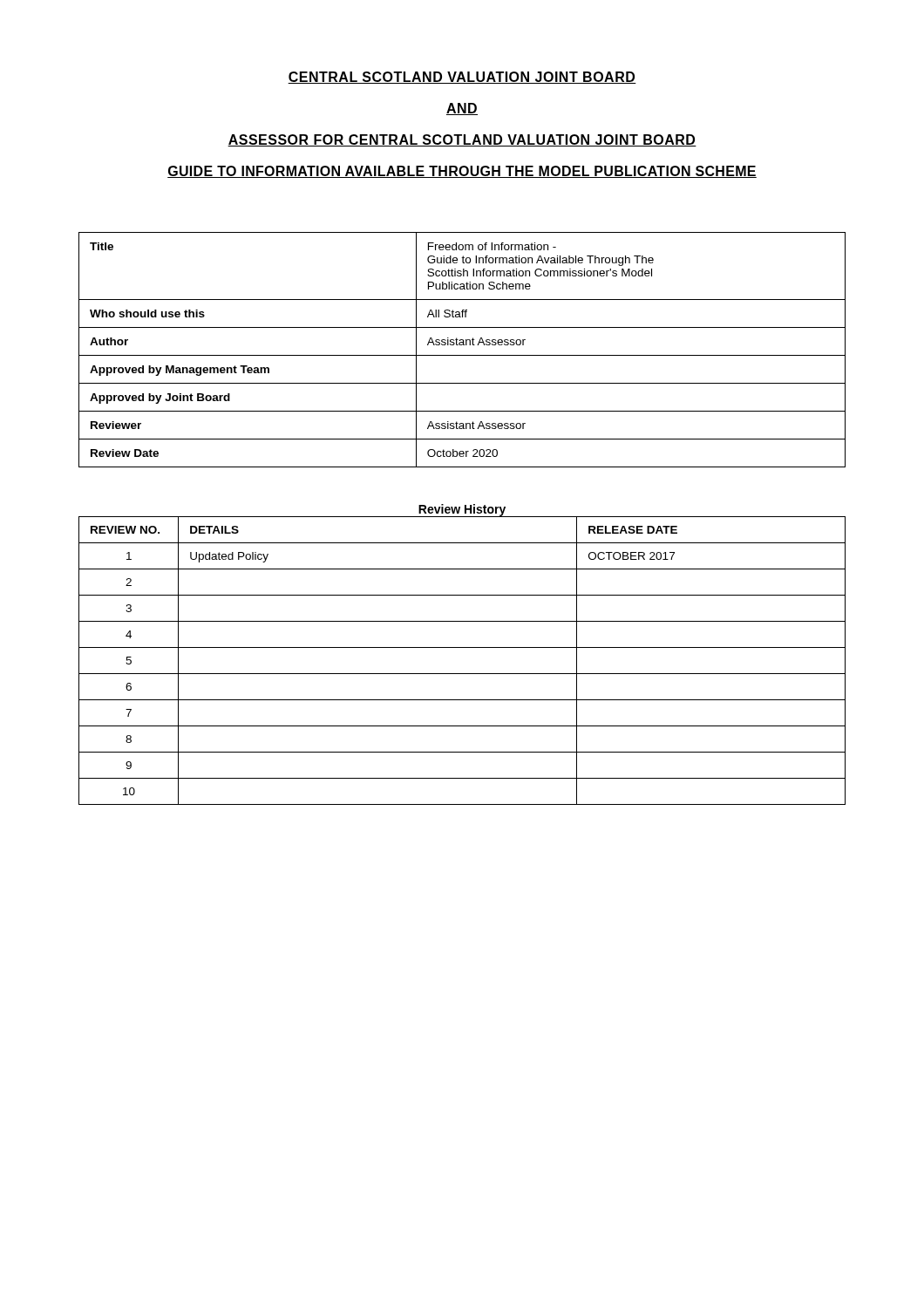Find the table that mentions "Who should use this"

pyautogui.click(x=462, y=350)
